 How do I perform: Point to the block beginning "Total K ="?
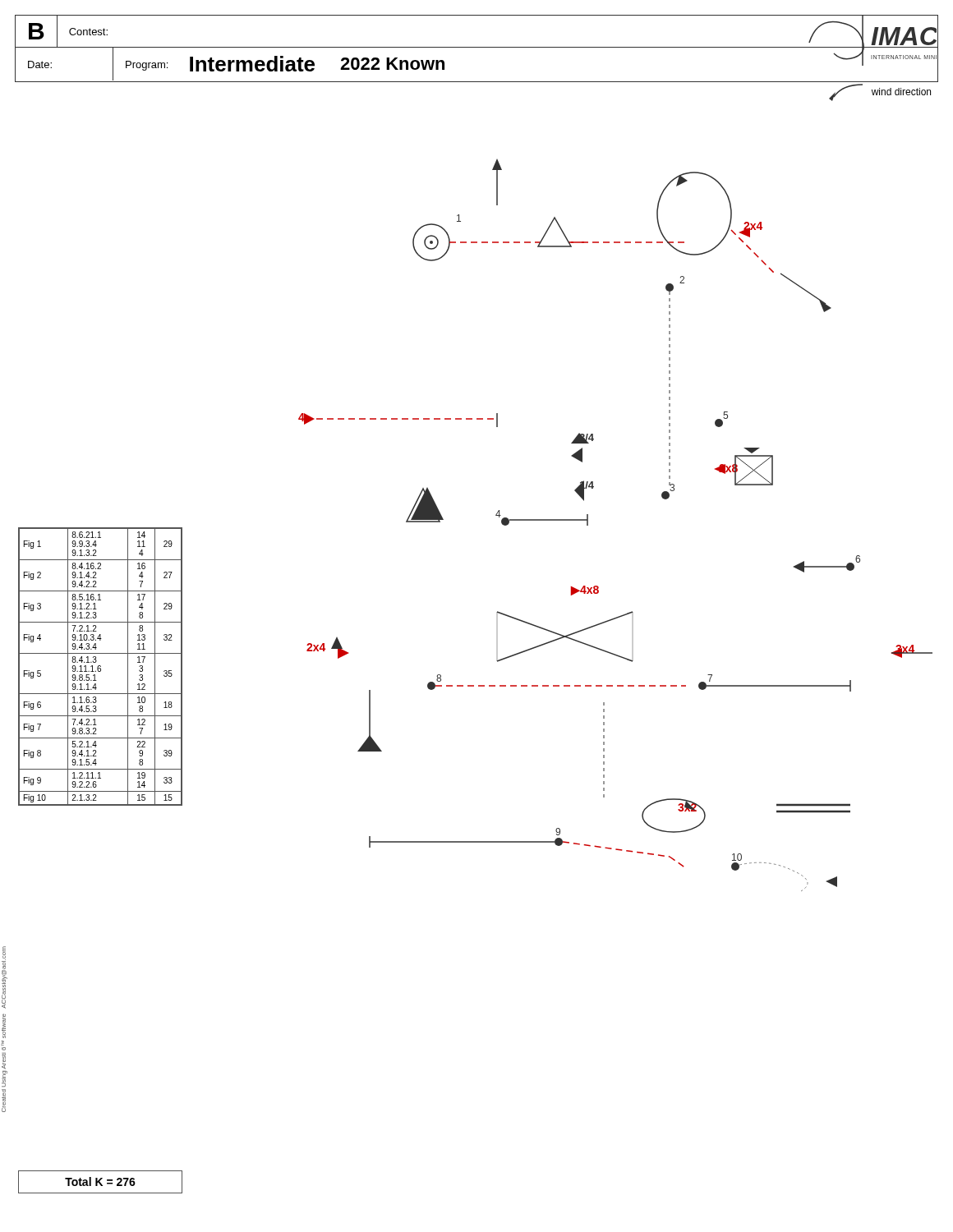(100, 1182)
